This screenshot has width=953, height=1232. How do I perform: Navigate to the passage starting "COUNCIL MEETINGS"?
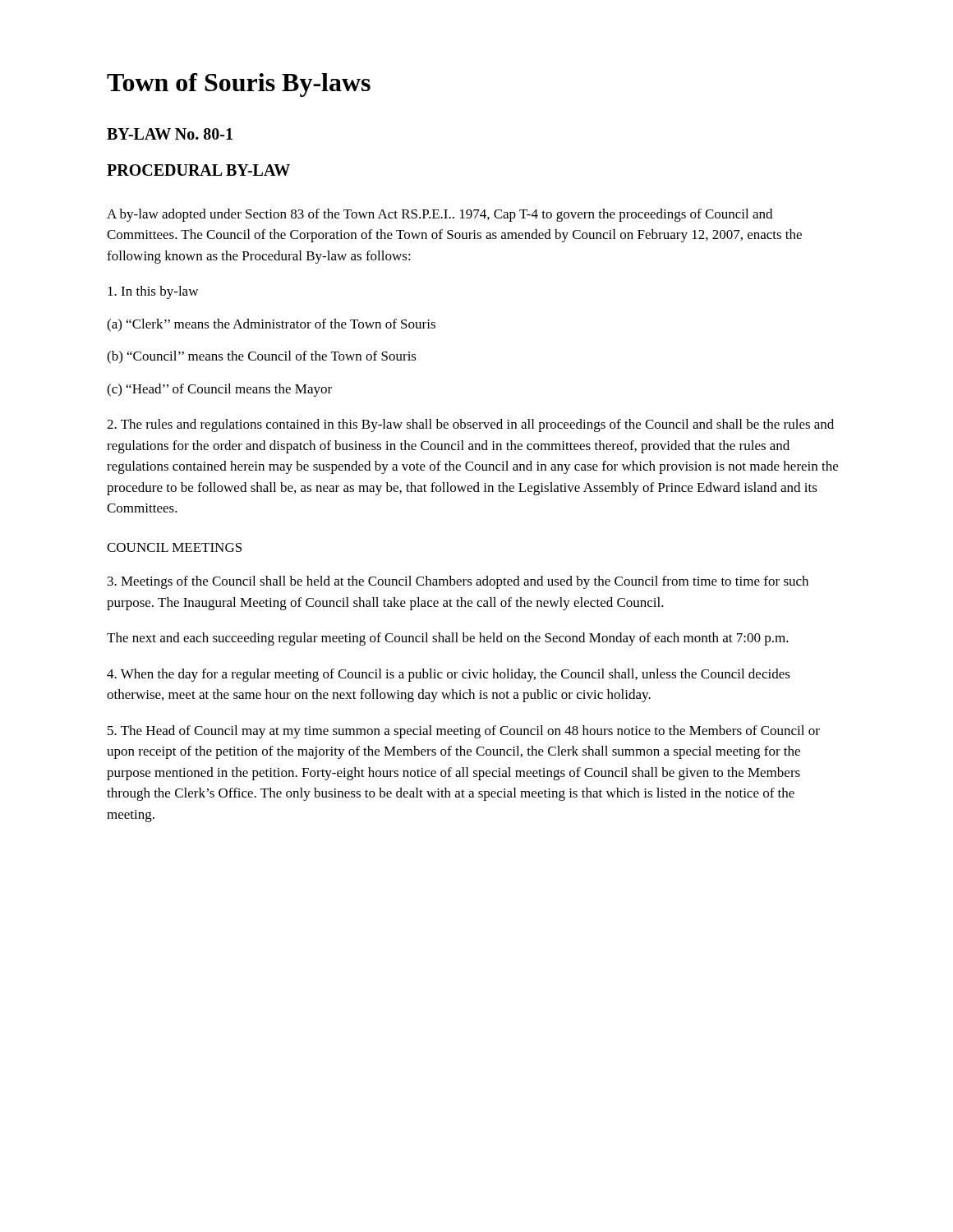[175, 547]
